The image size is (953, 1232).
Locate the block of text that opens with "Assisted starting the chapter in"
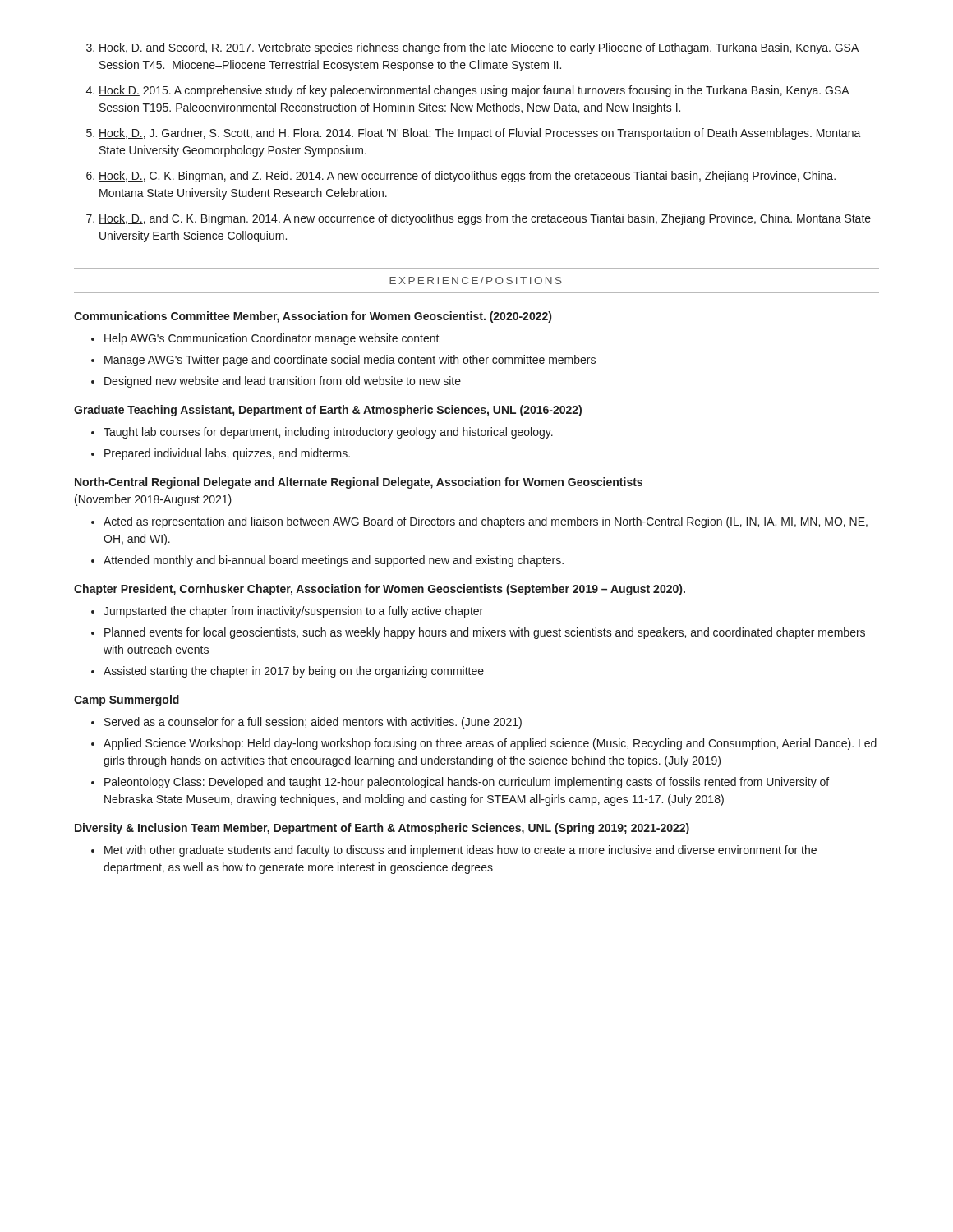pos(294,671)
